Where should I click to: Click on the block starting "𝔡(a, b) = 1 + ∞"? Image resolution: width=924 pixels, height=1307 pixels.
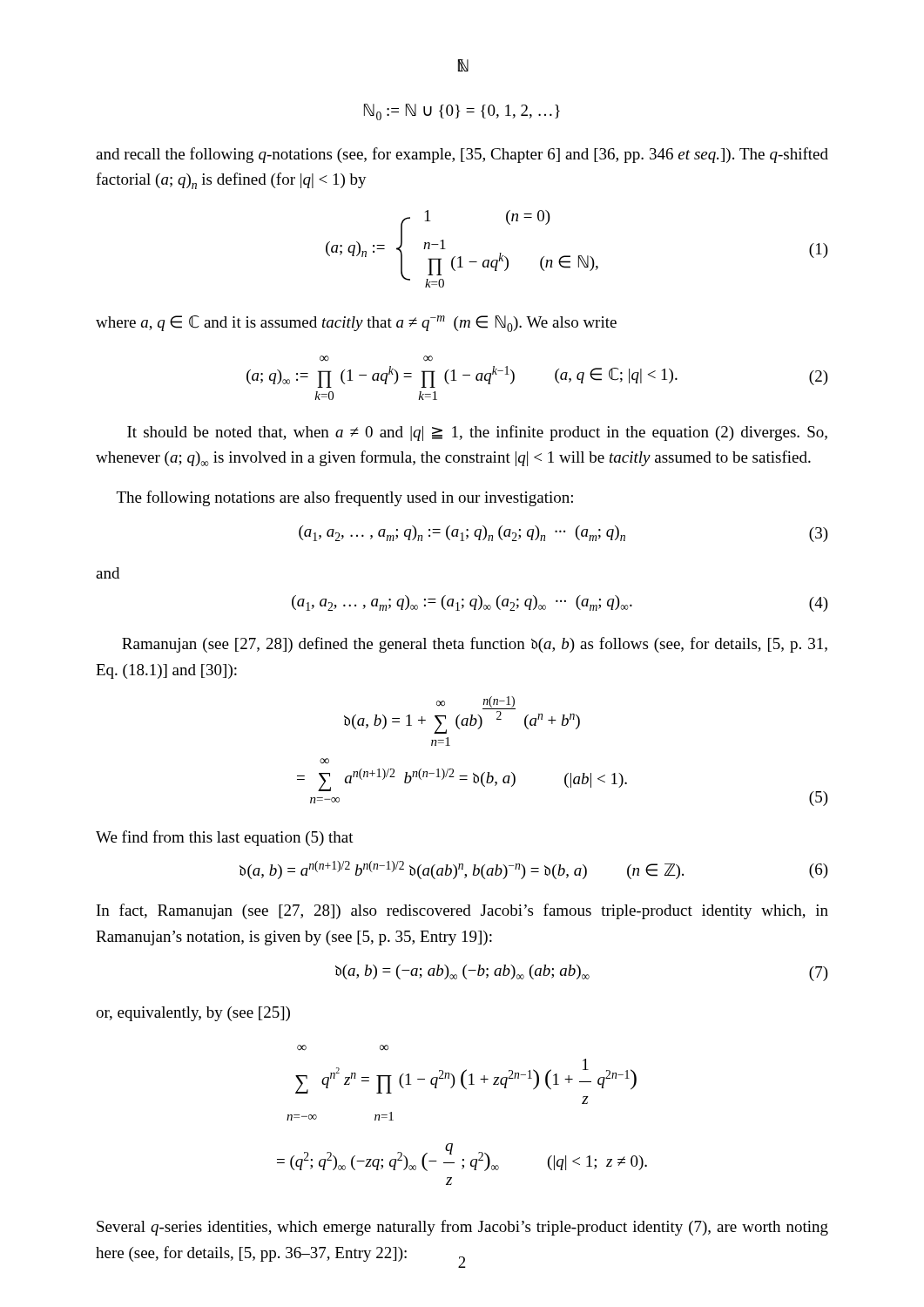498,703
